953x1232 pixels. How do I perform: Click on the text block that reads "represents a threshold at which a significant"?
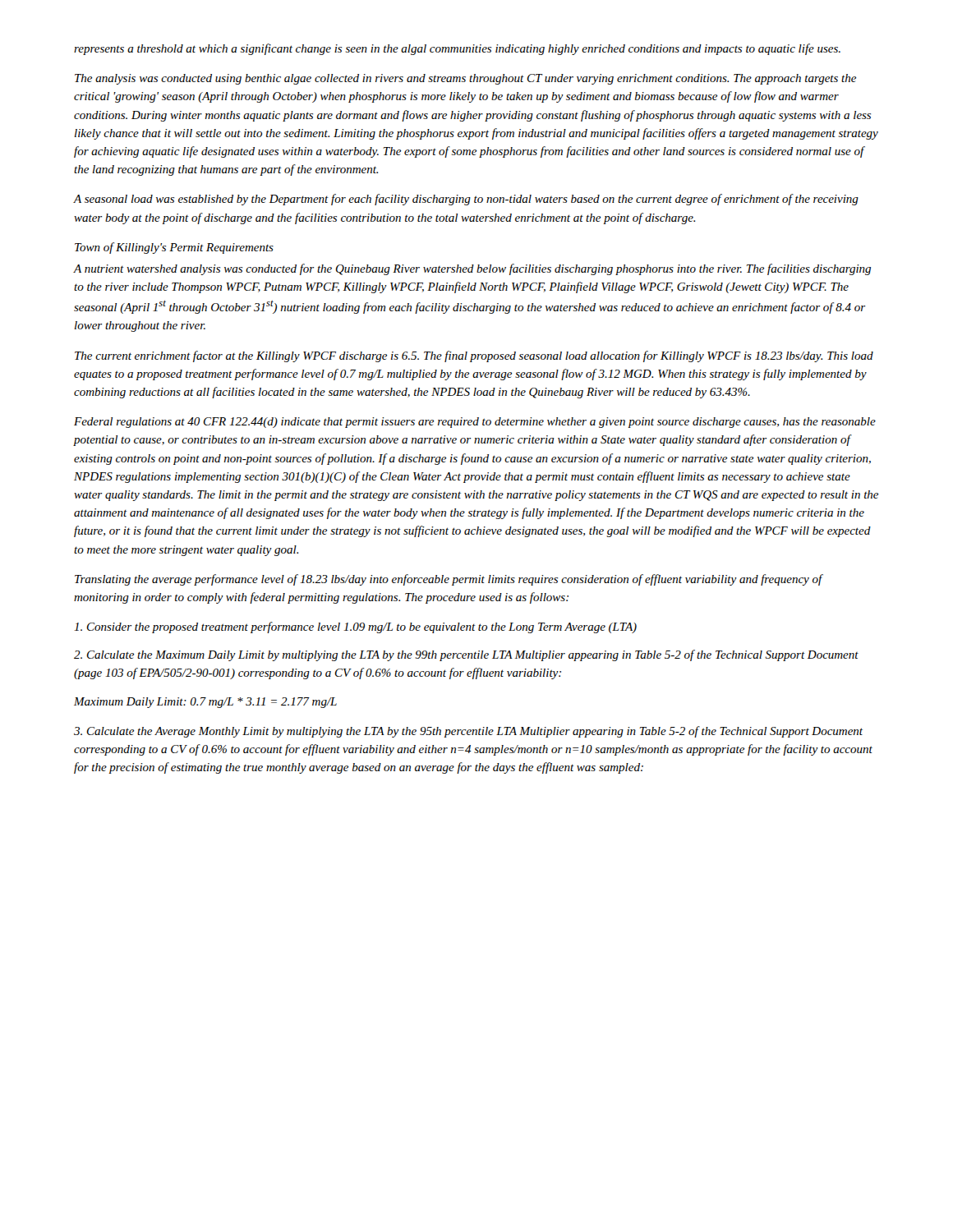coord(476,49)
